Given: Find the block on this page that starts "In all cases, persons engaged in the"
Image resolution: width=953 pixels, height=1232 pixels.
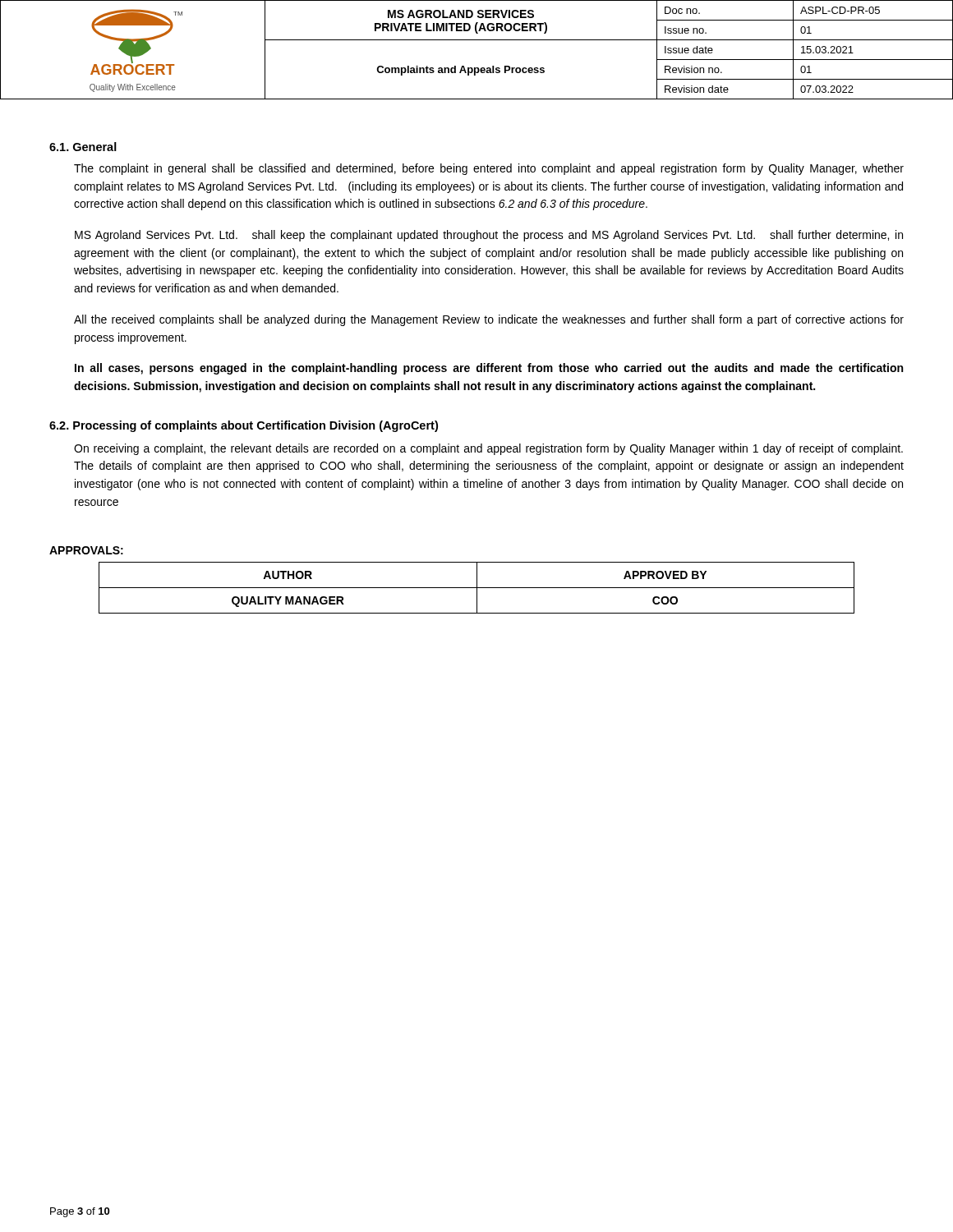Looking at the screenshot, I should pyautogui.click(x=489, y=377).
